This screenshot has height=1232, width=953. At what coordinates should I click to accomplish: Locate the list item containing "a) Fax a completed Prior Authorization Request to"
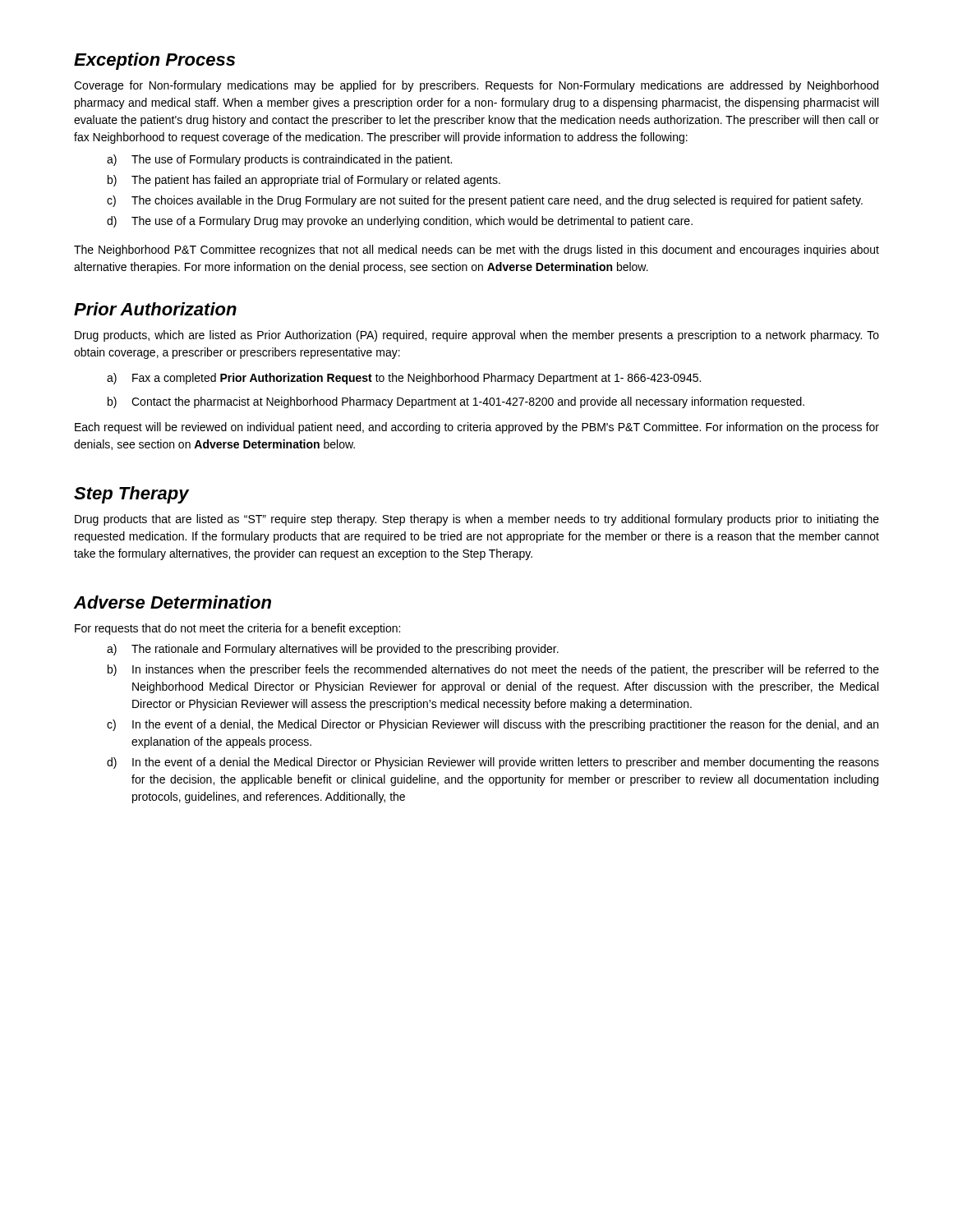(x=493, y=378)
